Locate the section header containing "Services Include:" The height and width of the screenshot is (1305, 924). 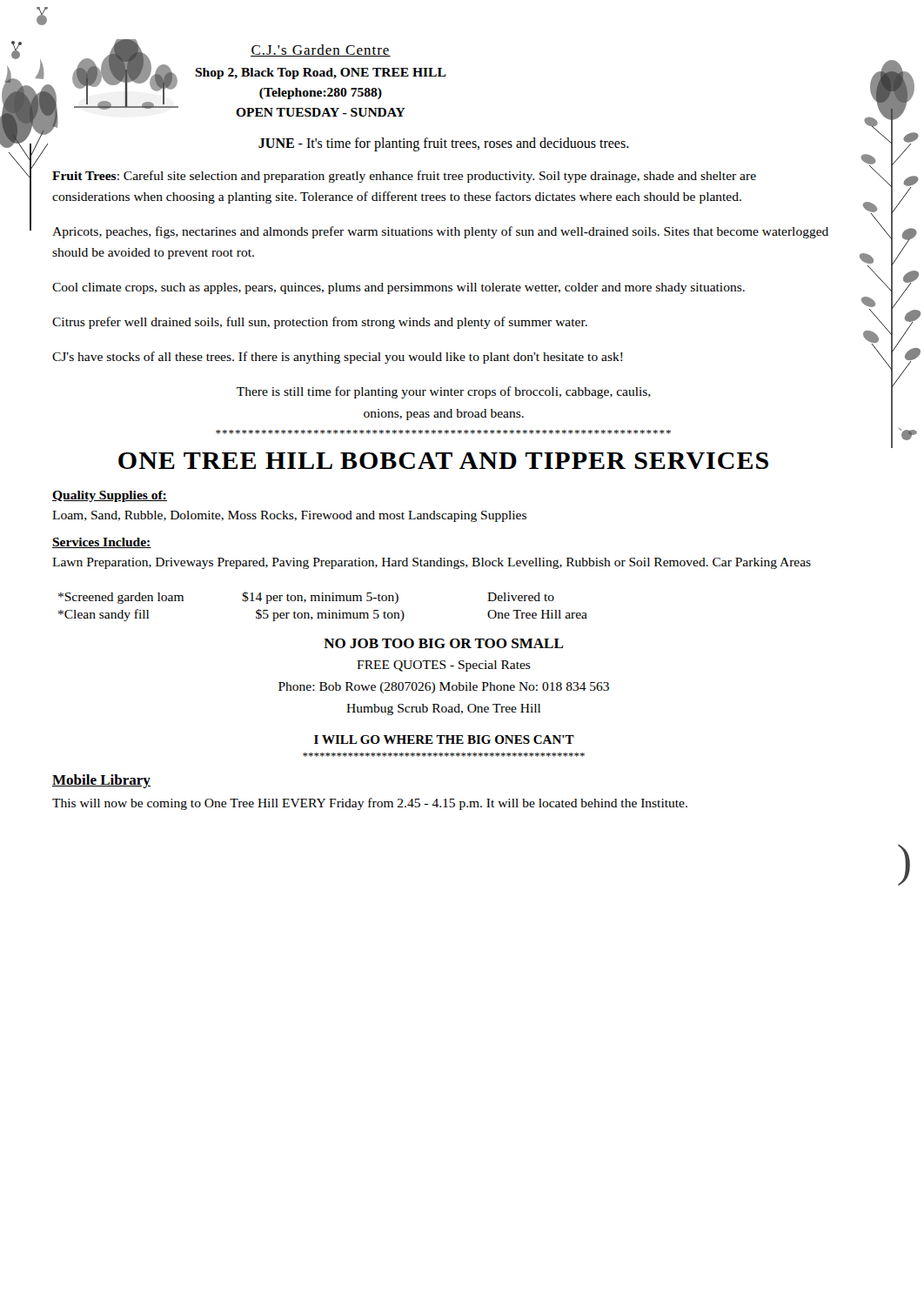tap(101, 542)
